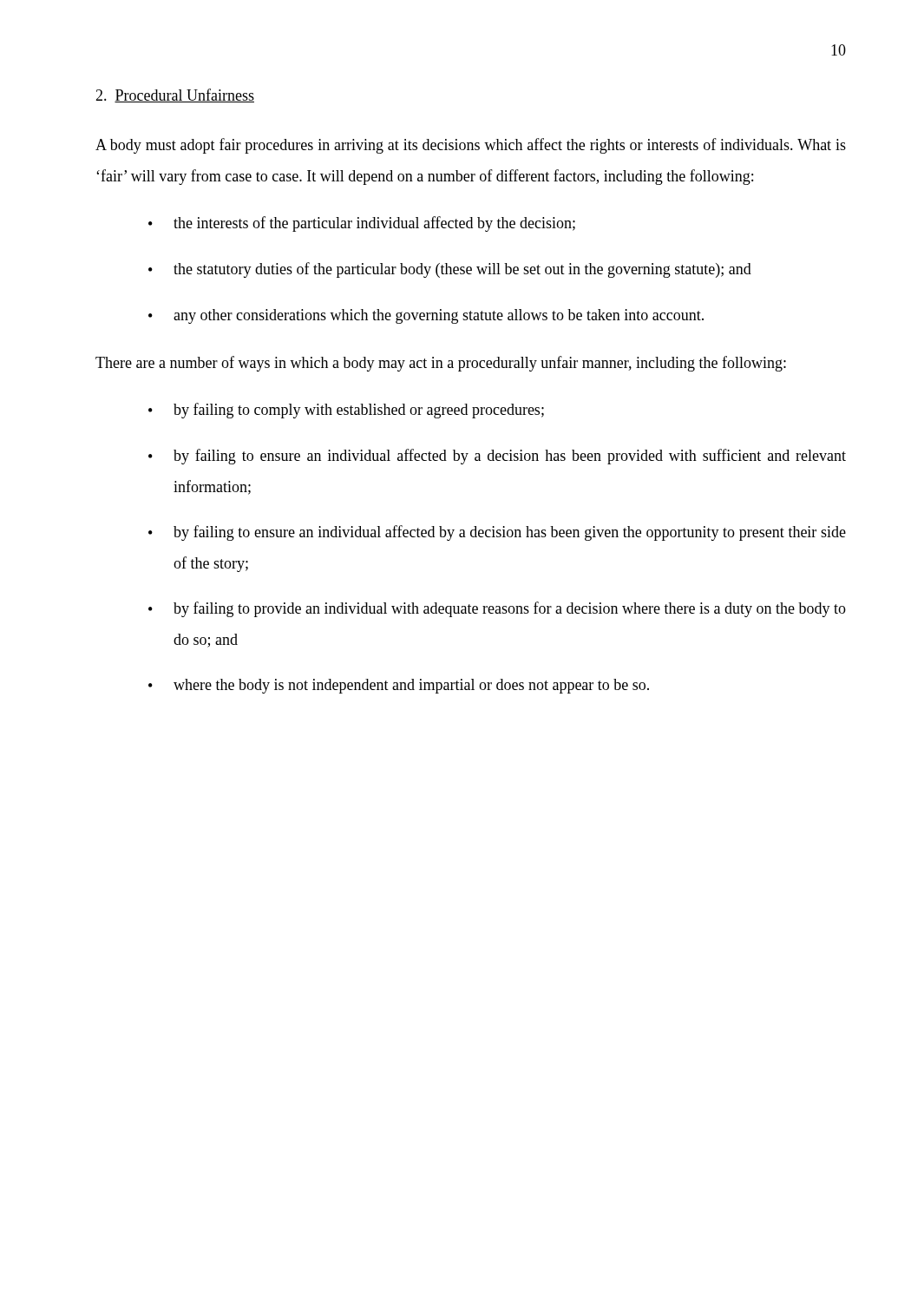Point to the block beginning "• the statutory duties of the"

497,270
